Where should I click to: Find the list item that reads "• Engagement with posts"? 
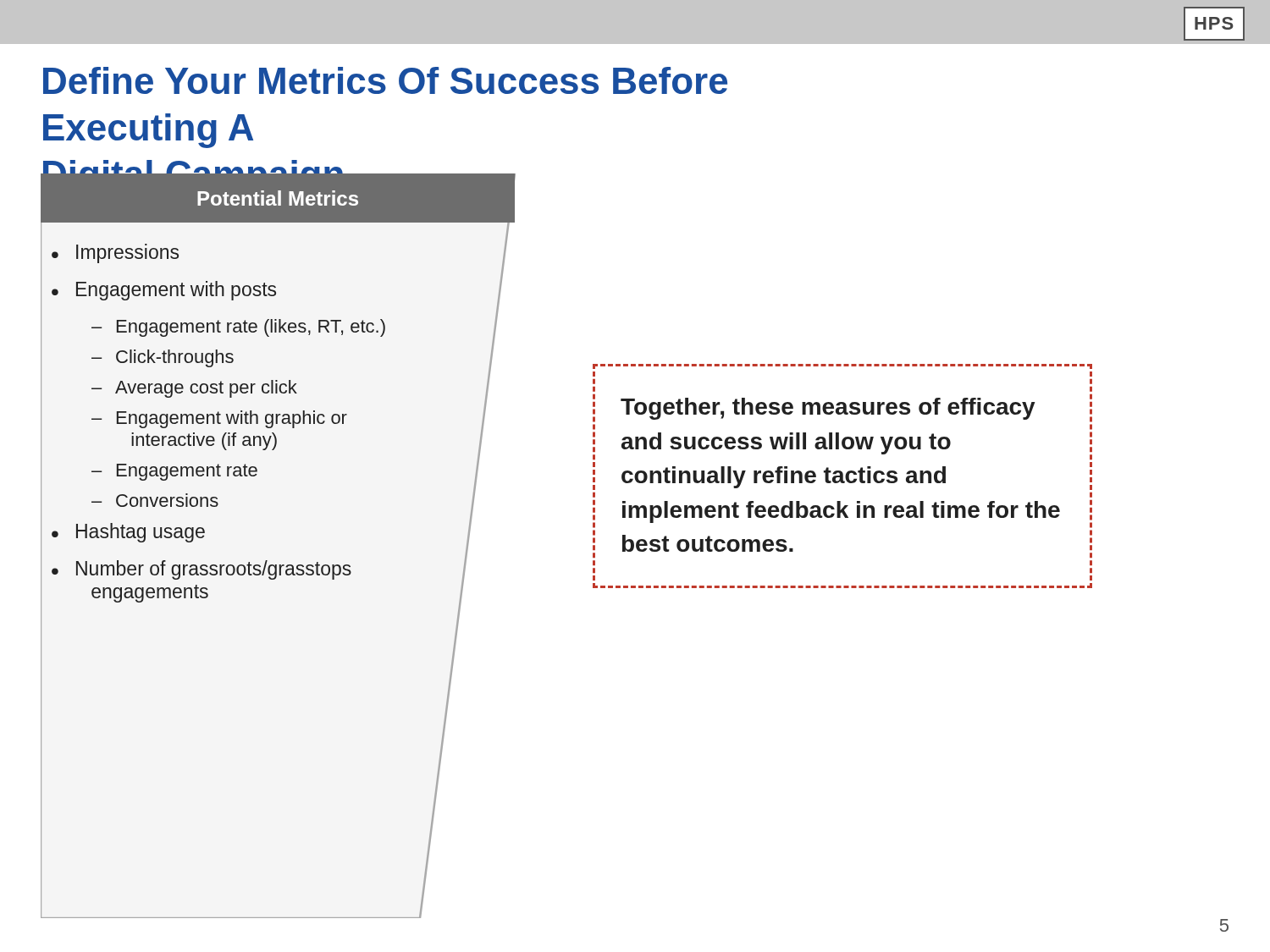164,291
